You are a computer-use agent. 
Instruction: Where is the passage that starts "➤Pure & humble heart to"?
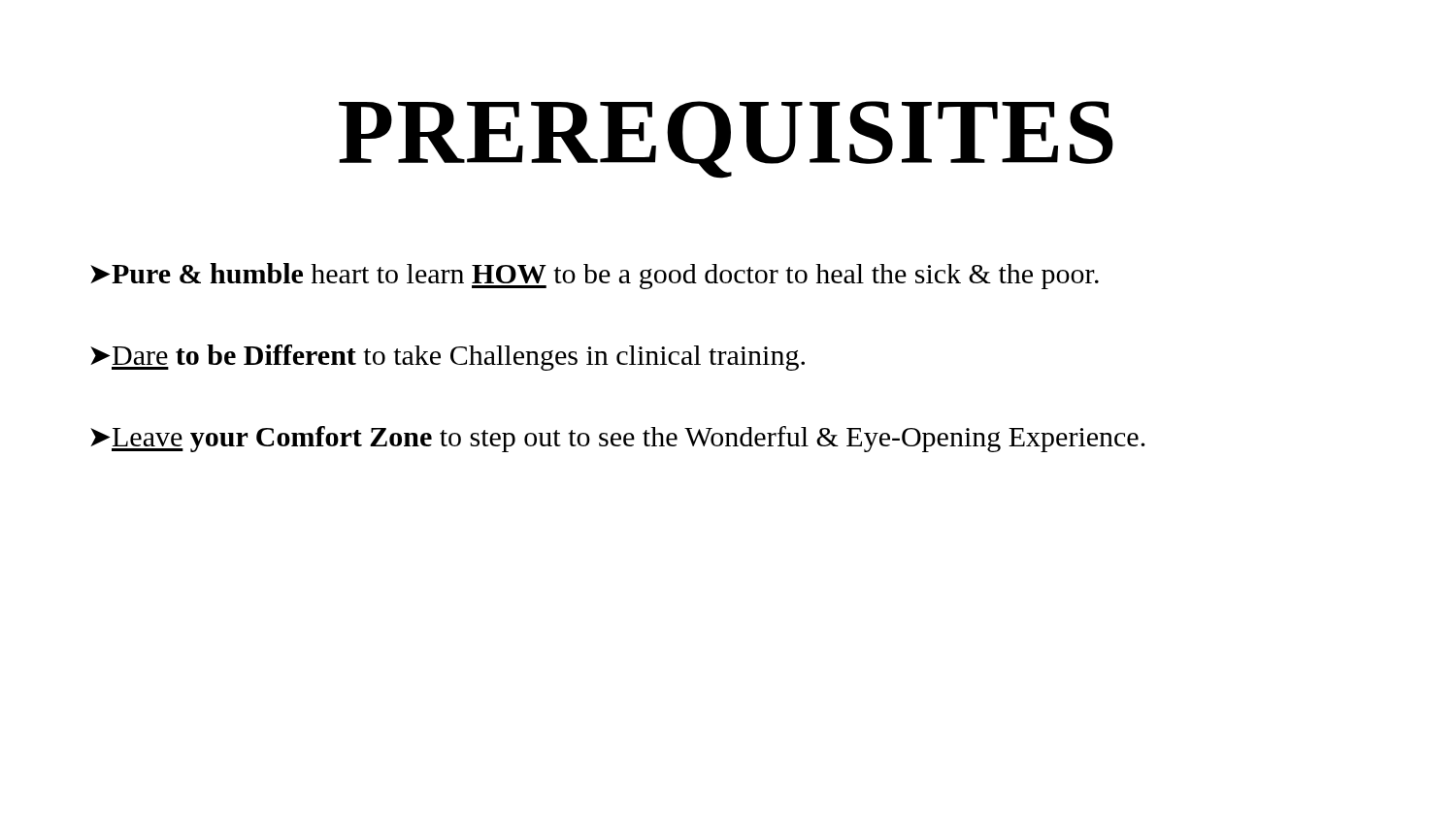(594, 274)
